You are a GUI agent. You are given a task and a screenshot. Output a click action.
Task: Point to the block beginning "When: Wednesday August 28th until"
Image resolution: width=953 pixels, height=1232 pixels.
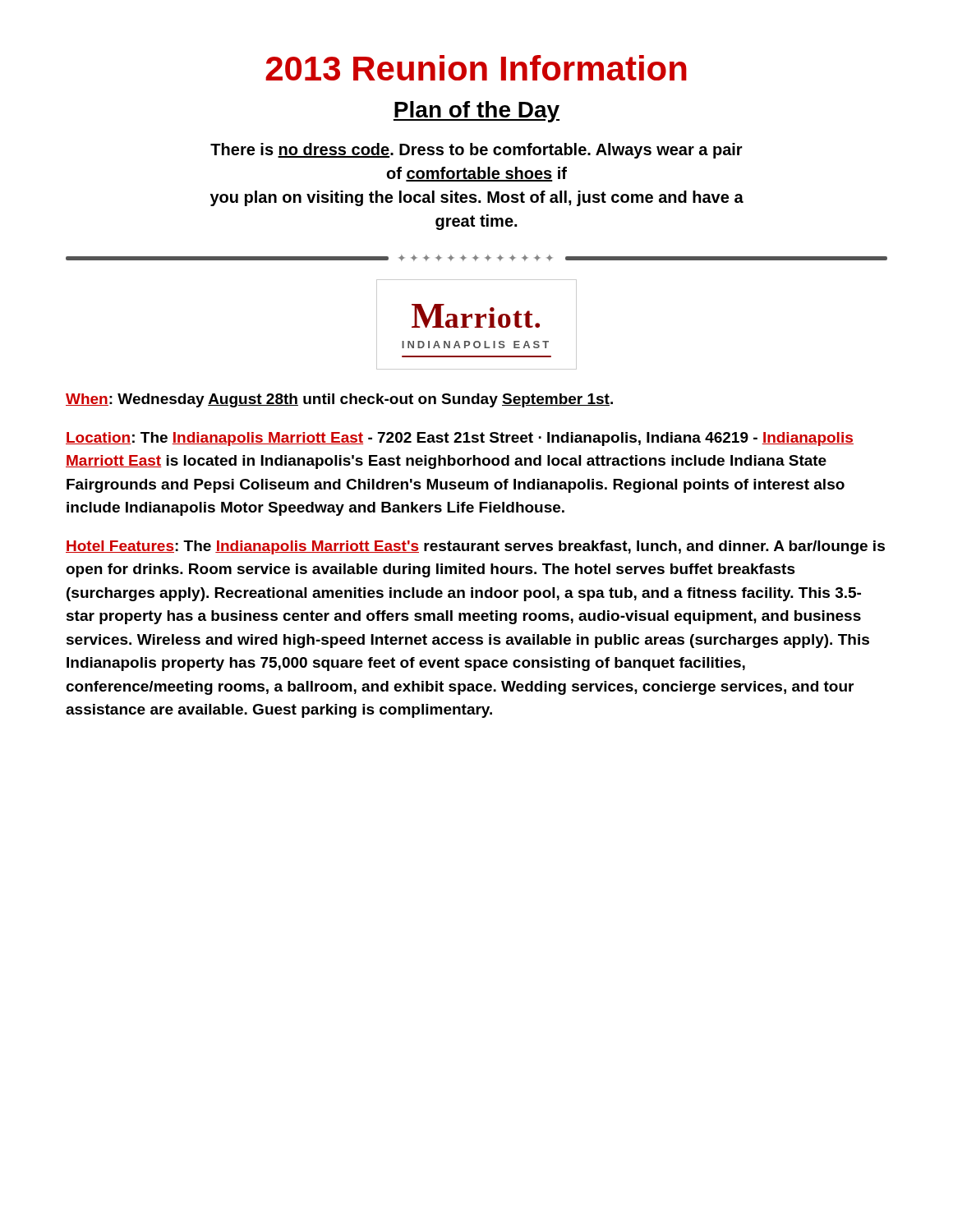340,399
